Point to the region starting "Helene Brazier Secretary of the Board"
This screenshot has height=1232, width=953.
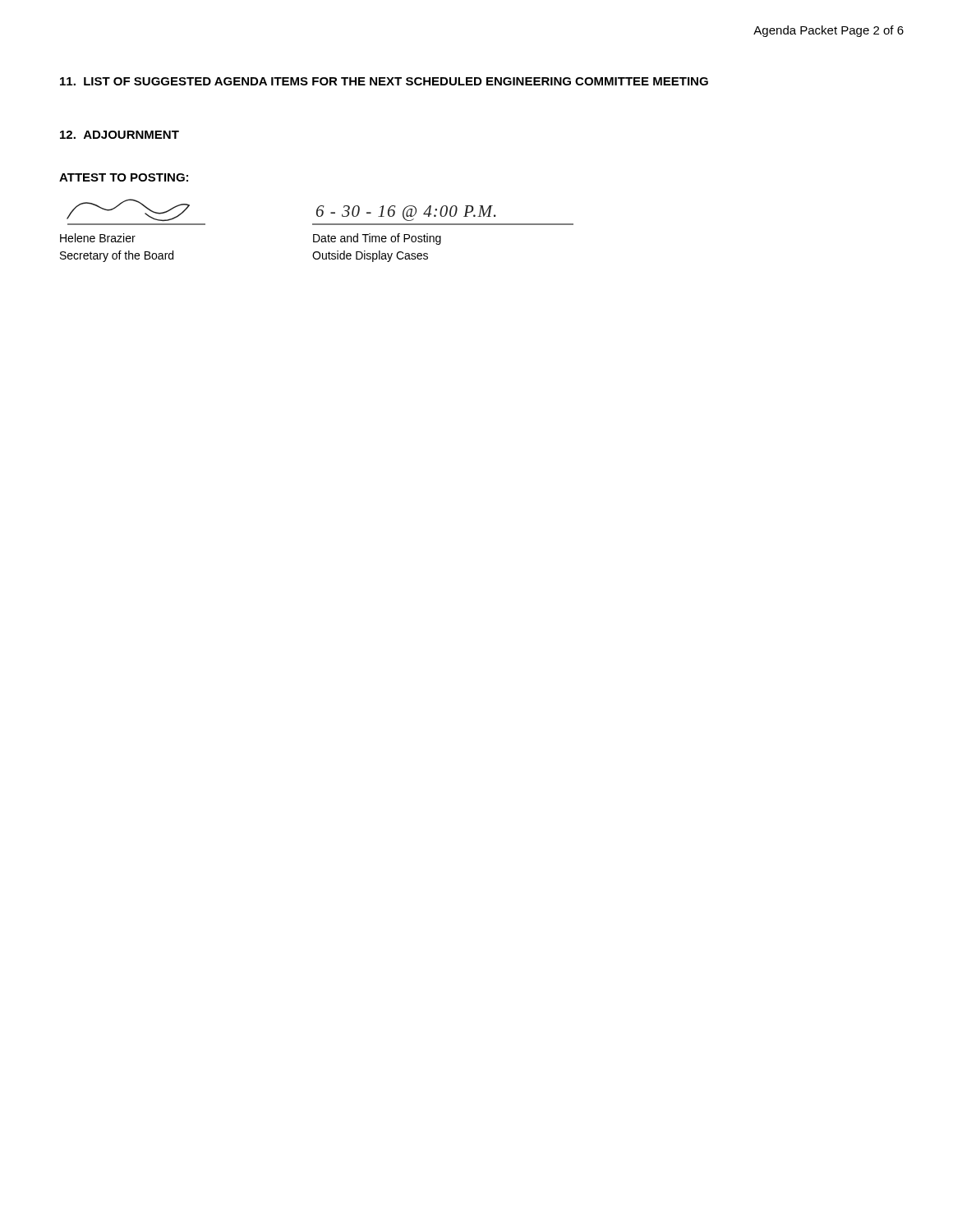(117, 247)
